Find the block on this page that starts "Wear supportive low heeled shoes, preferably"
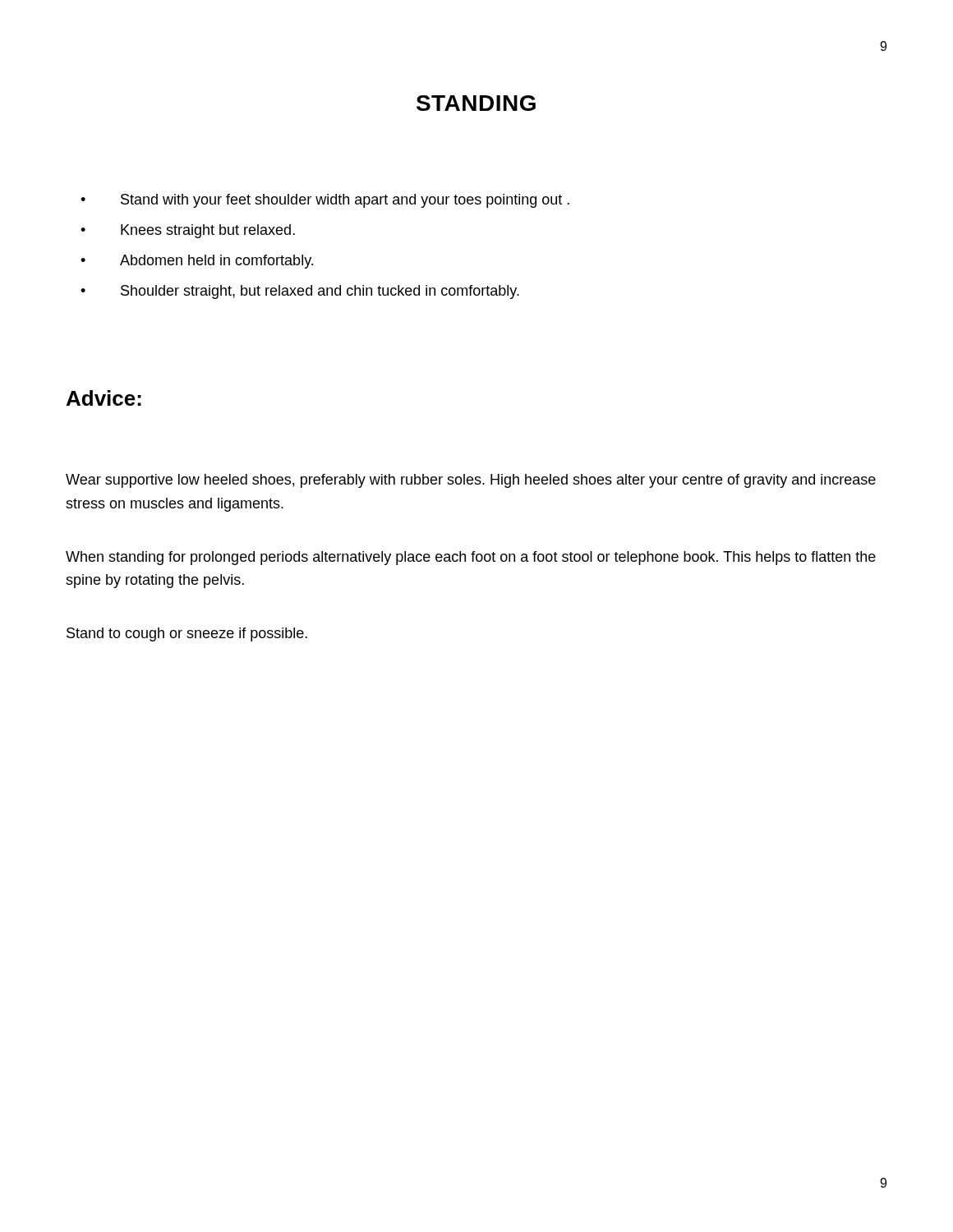This screenshot has width=953, height=1232. (x=471, y=492)
